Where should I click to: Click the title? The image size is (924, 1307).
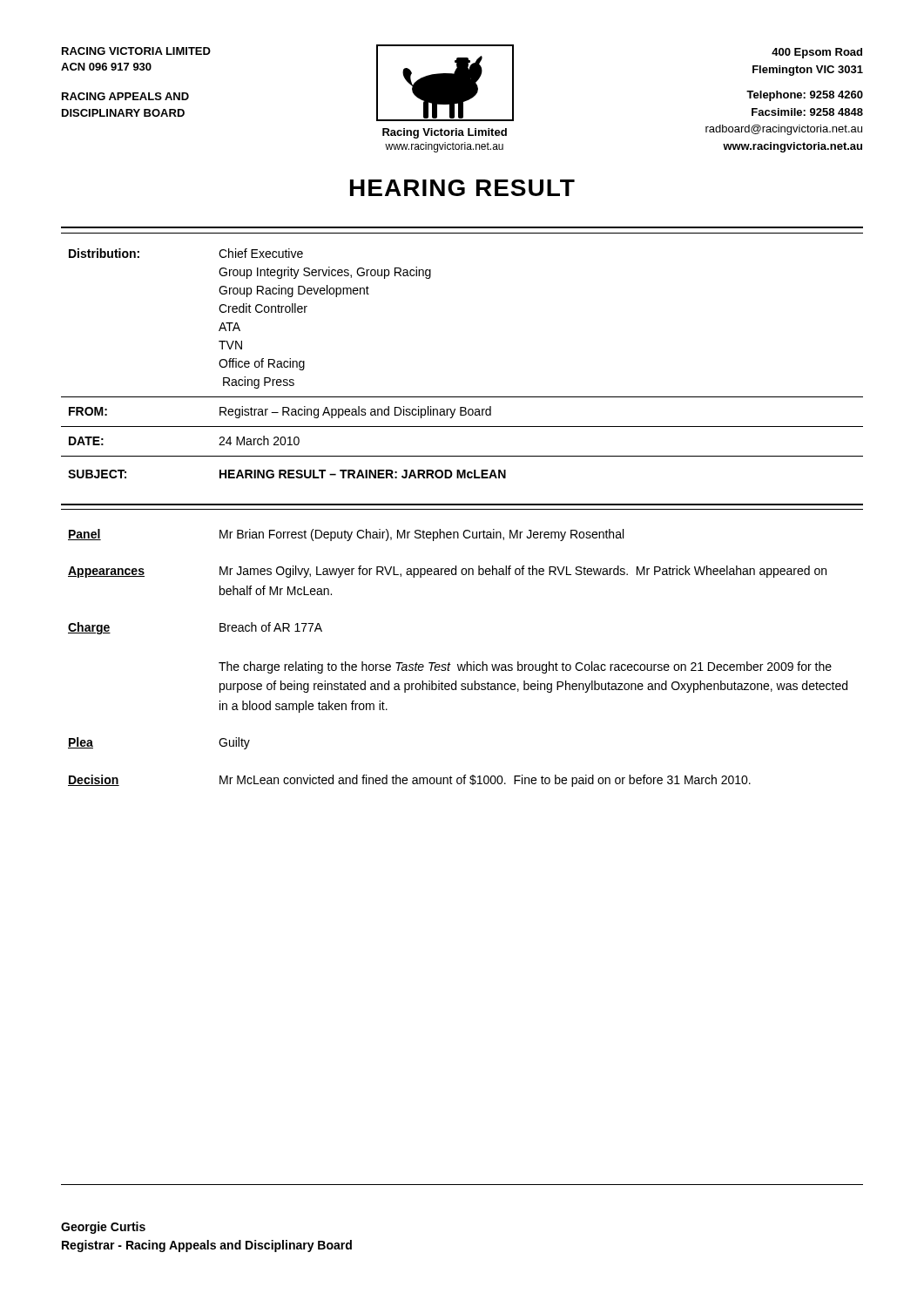pos(462,188)
